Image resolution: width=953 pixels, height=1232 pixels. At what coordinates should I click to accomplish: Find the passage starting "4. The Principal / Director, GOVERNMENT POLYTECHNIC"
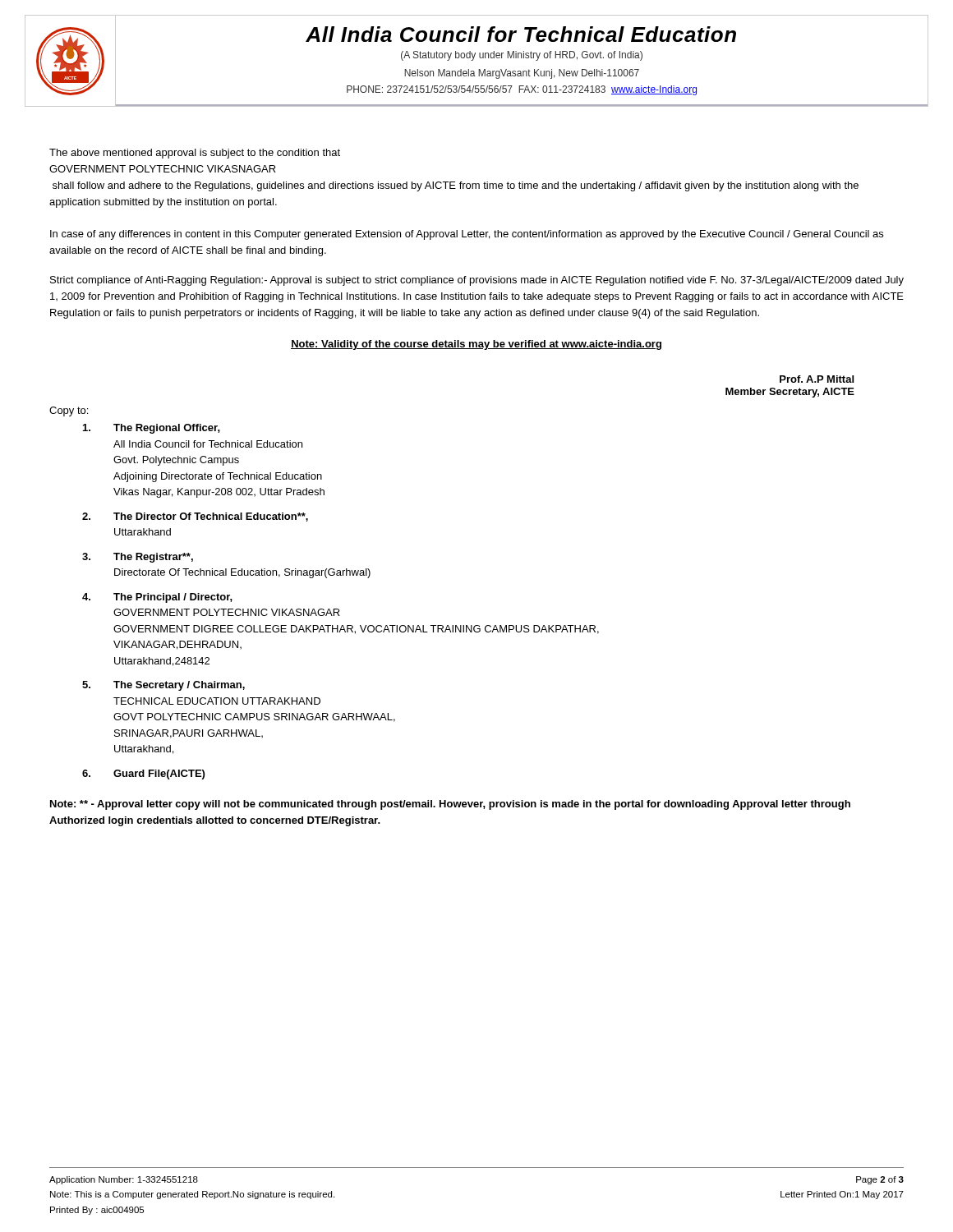coord(493,629)
